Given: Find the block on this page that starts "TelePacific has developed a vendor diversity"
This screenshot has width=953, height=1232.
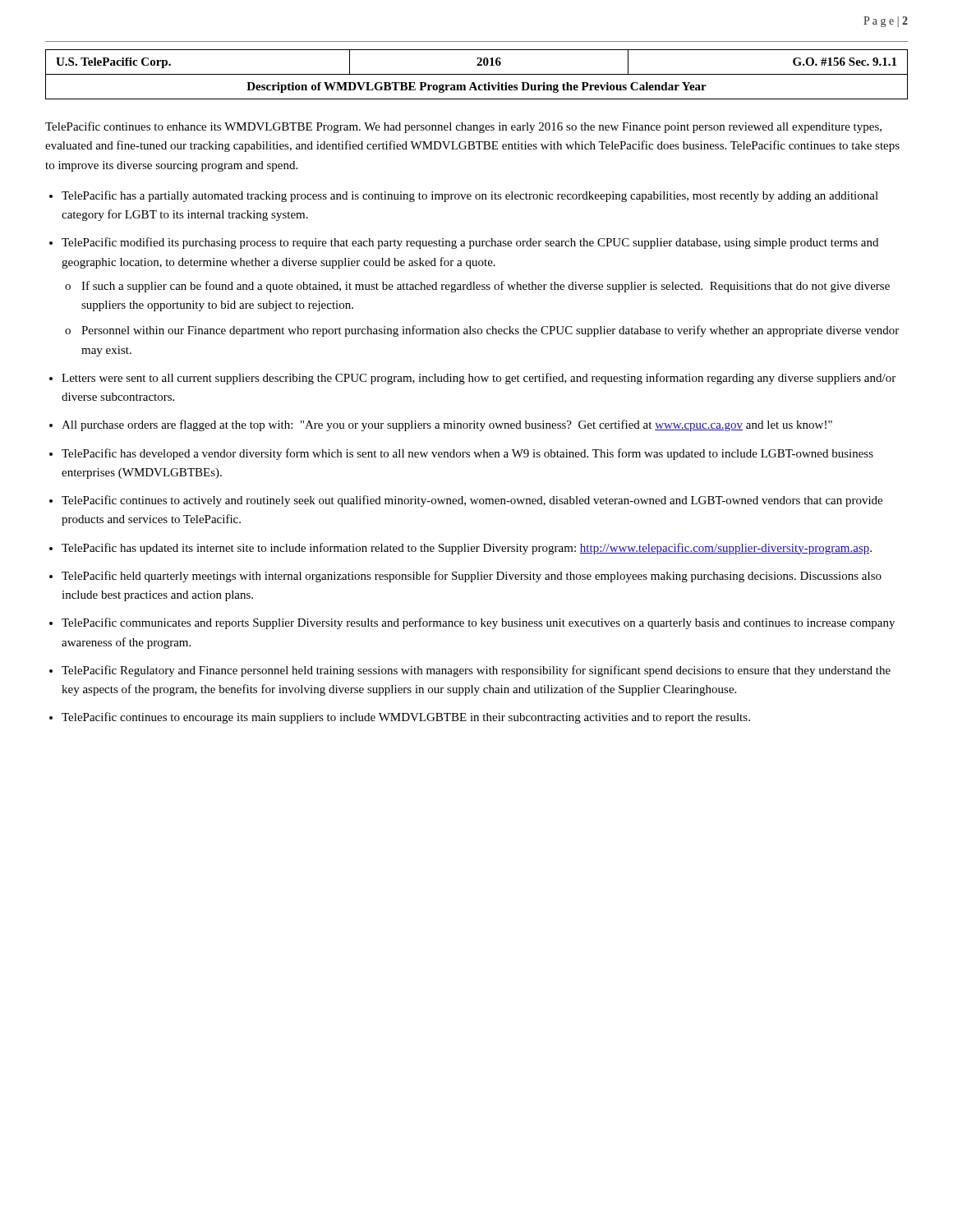Looking at the screenshot, I should [x=467, y=462].
